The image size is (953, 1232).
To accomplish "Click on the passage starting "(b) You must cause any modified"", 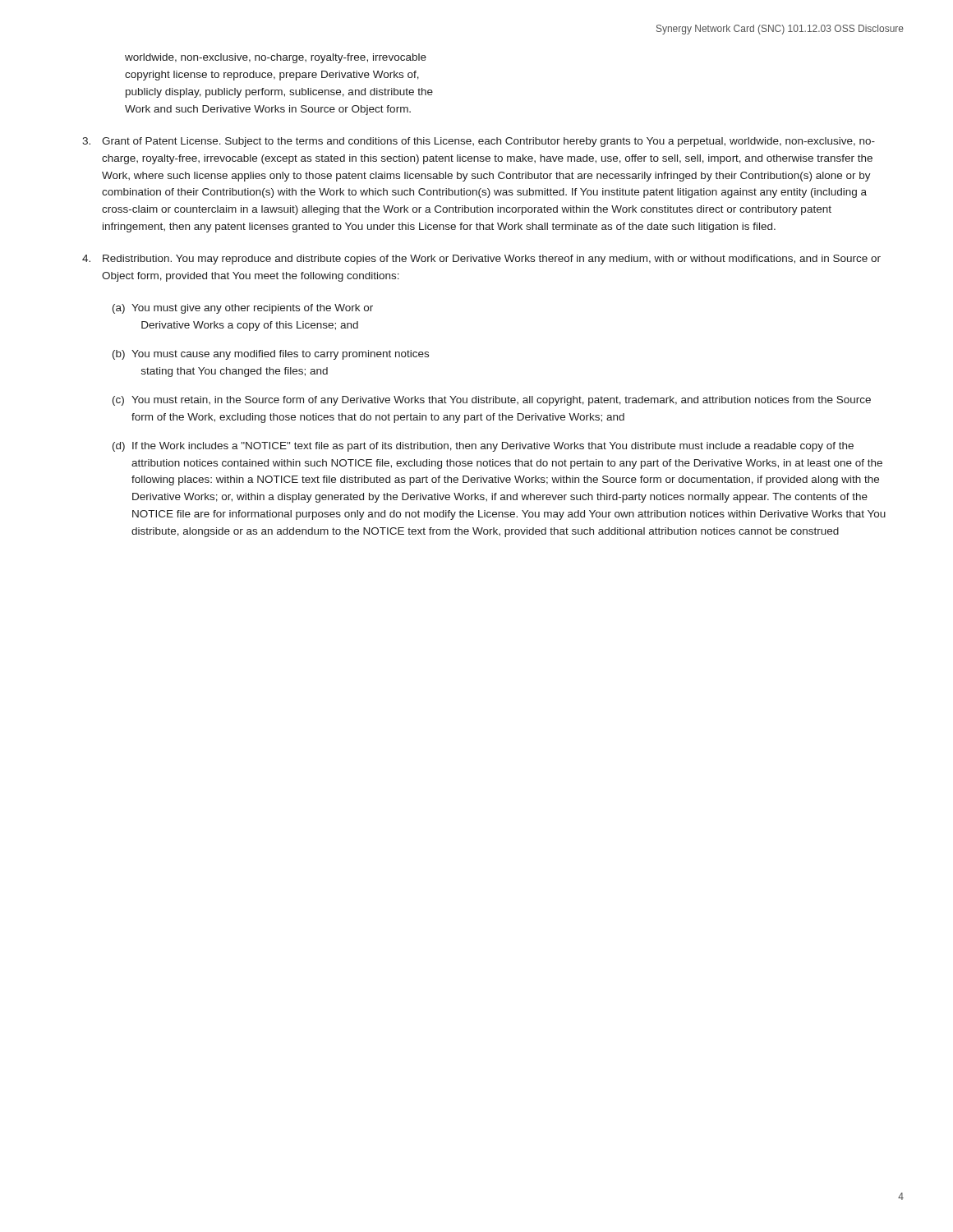I will (271, 355).
